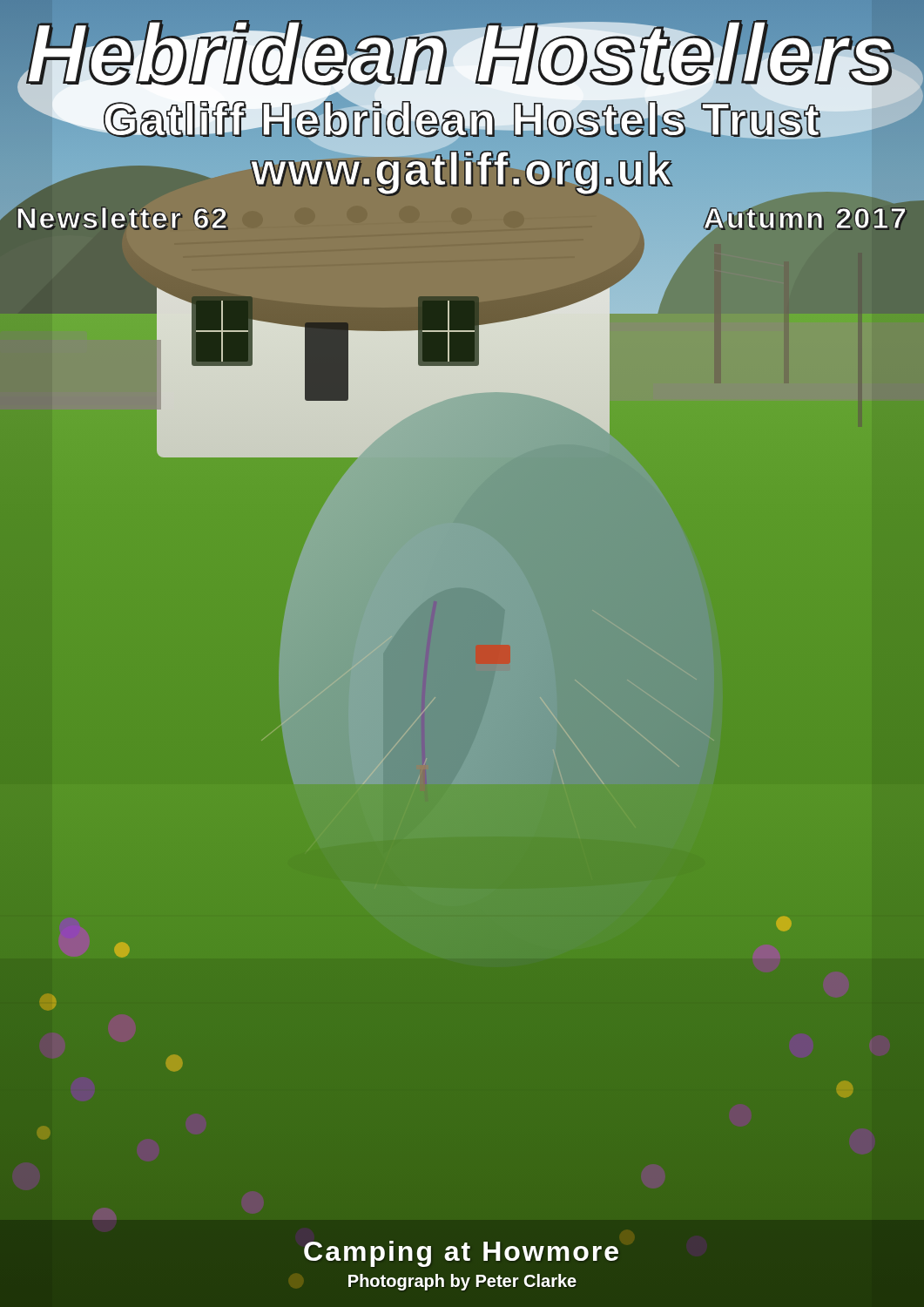
Task: Point to the block starting "Autumn 2017"
Action: [806, 218]
